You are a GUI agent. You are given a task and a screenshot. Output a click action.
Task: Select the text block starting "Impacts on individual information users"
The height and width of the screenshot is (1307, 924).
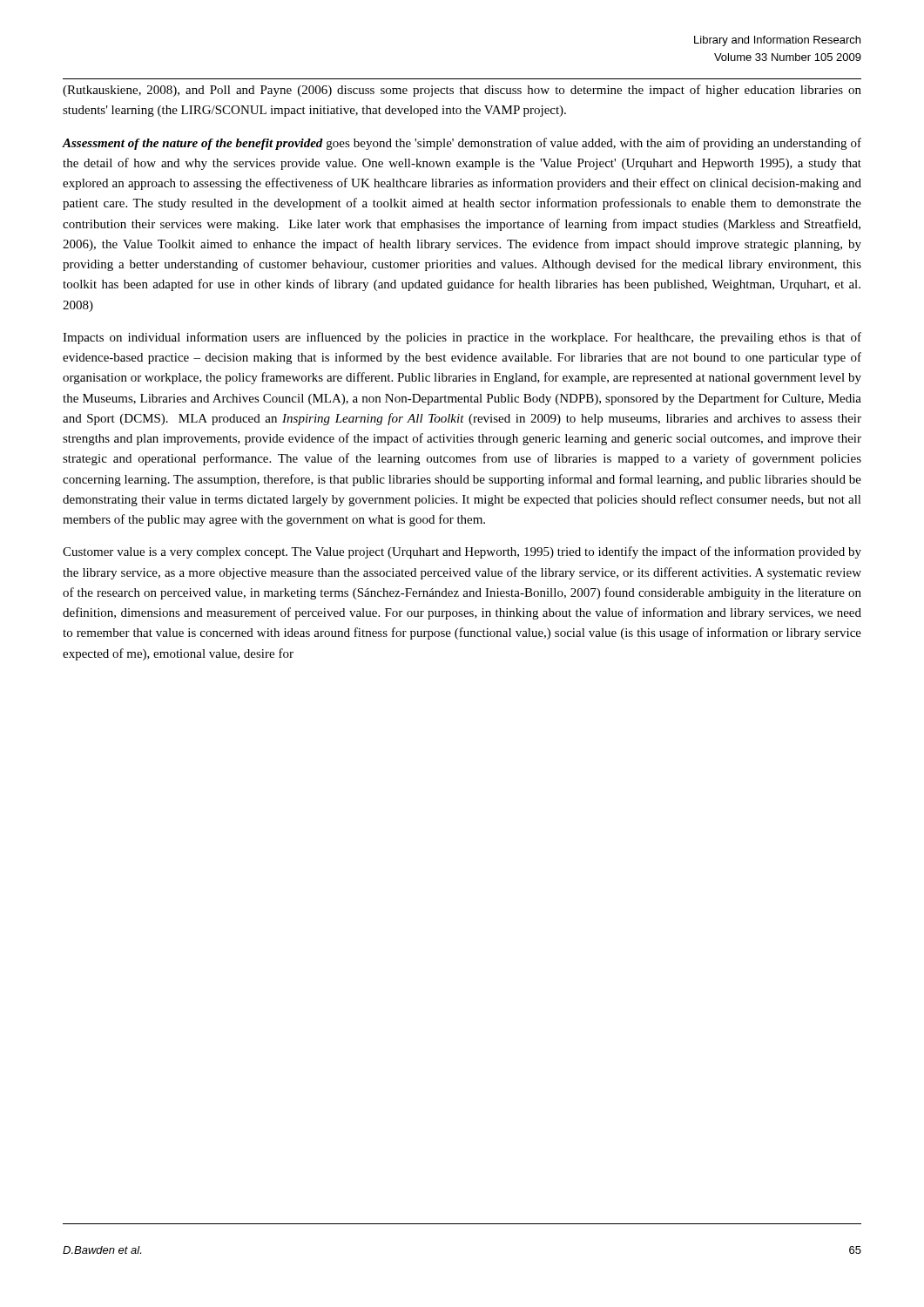click(x=462, y=429)
